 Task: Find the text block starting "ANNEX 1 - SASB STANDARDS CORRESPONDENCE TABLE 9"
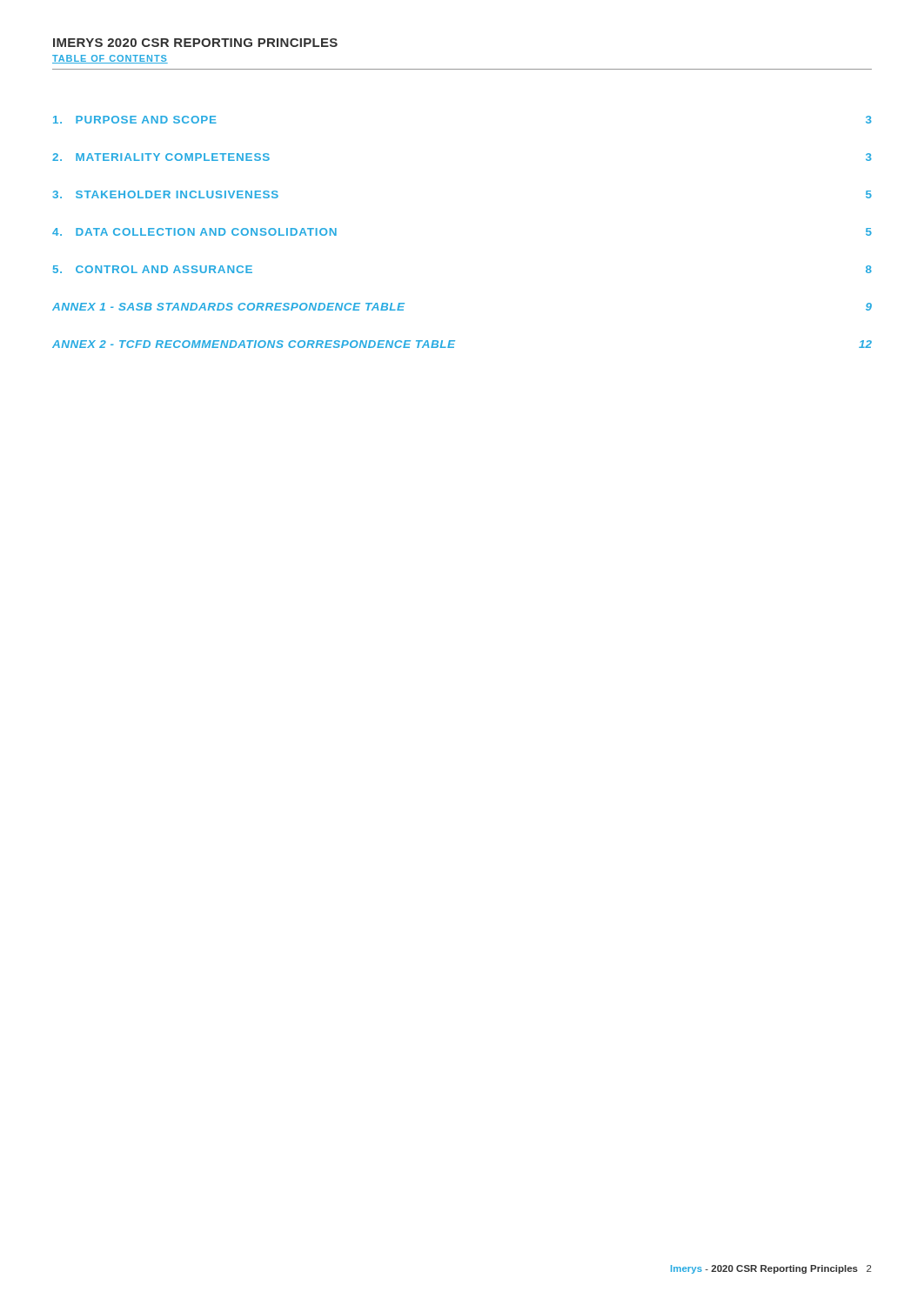(229, 307)
